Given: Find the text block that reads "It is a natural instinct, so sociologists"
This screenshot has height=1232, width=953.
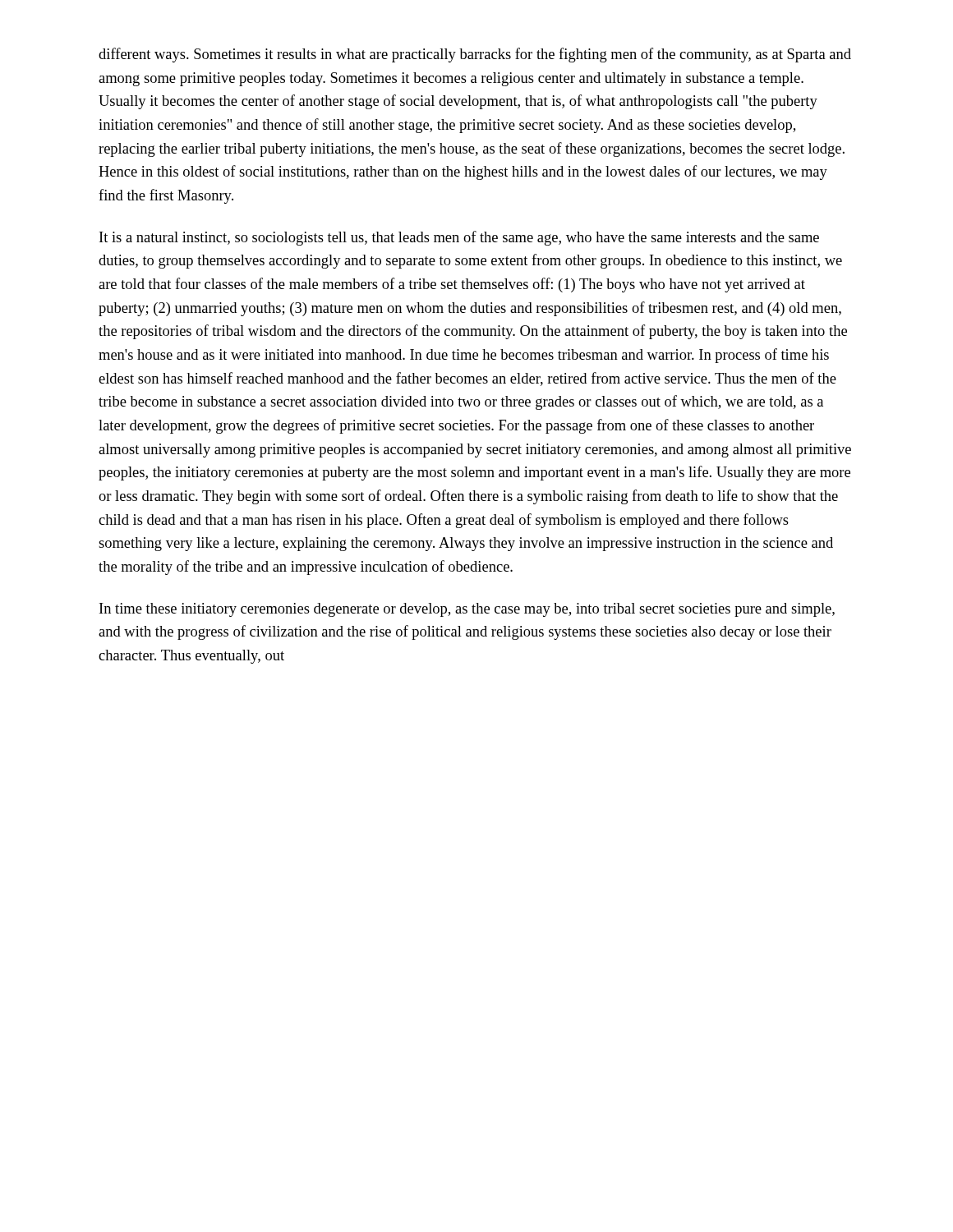Looking at the screenshot, I should click(475, 402).
